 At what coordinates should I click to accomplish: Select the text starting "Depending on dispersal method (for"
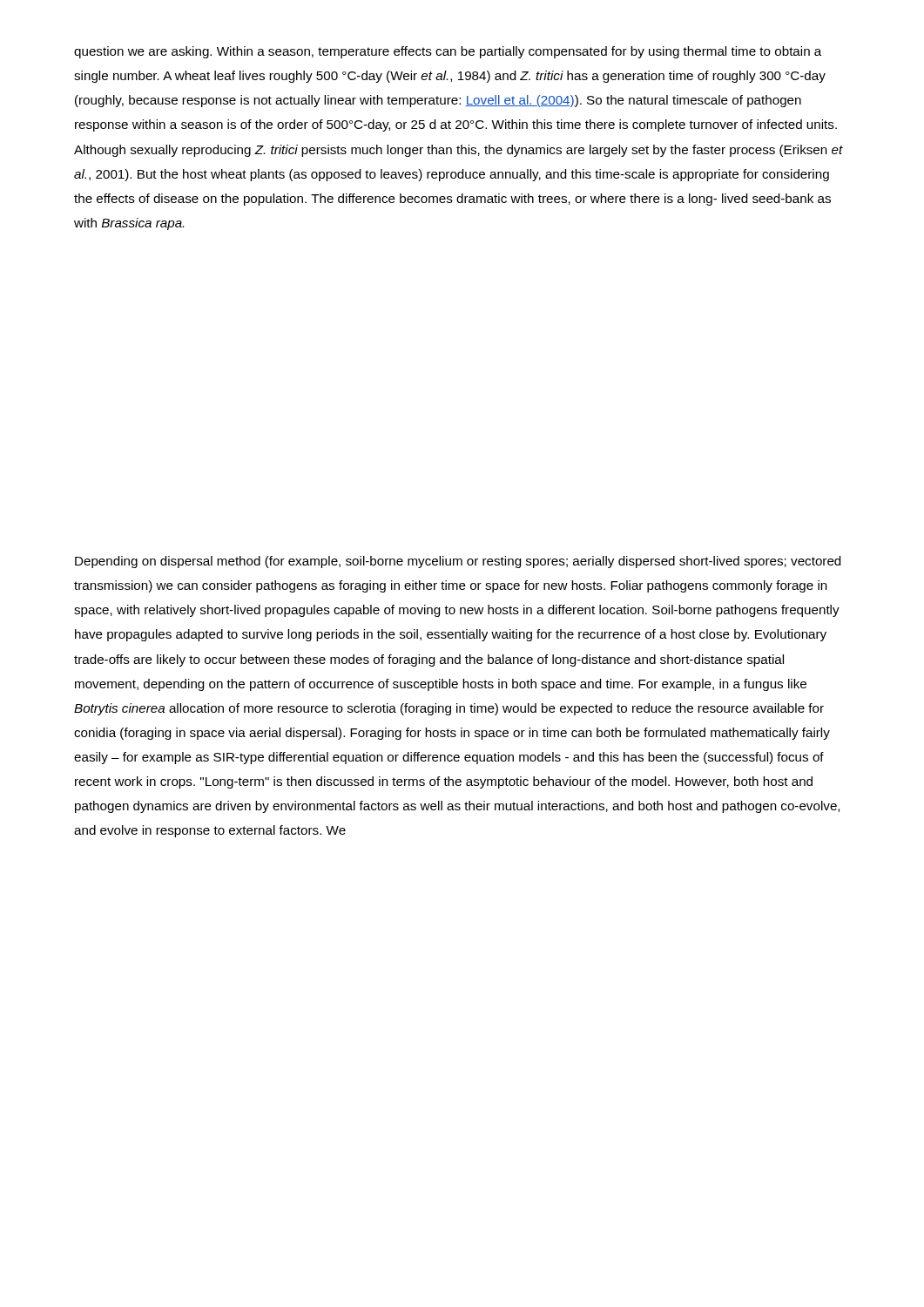point(458,695)
